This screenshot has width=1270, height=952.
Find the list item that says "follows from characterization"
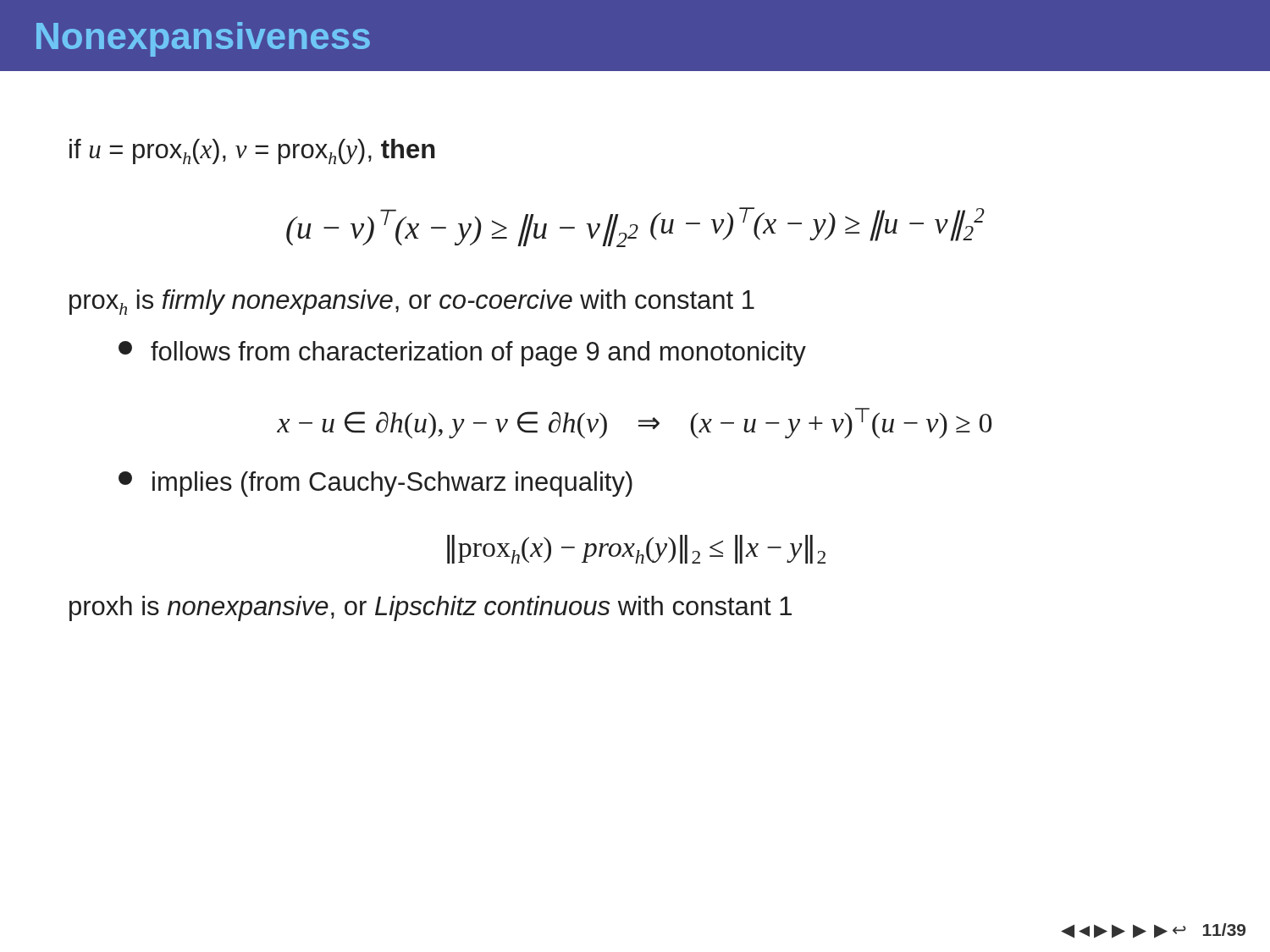point(462,352)
